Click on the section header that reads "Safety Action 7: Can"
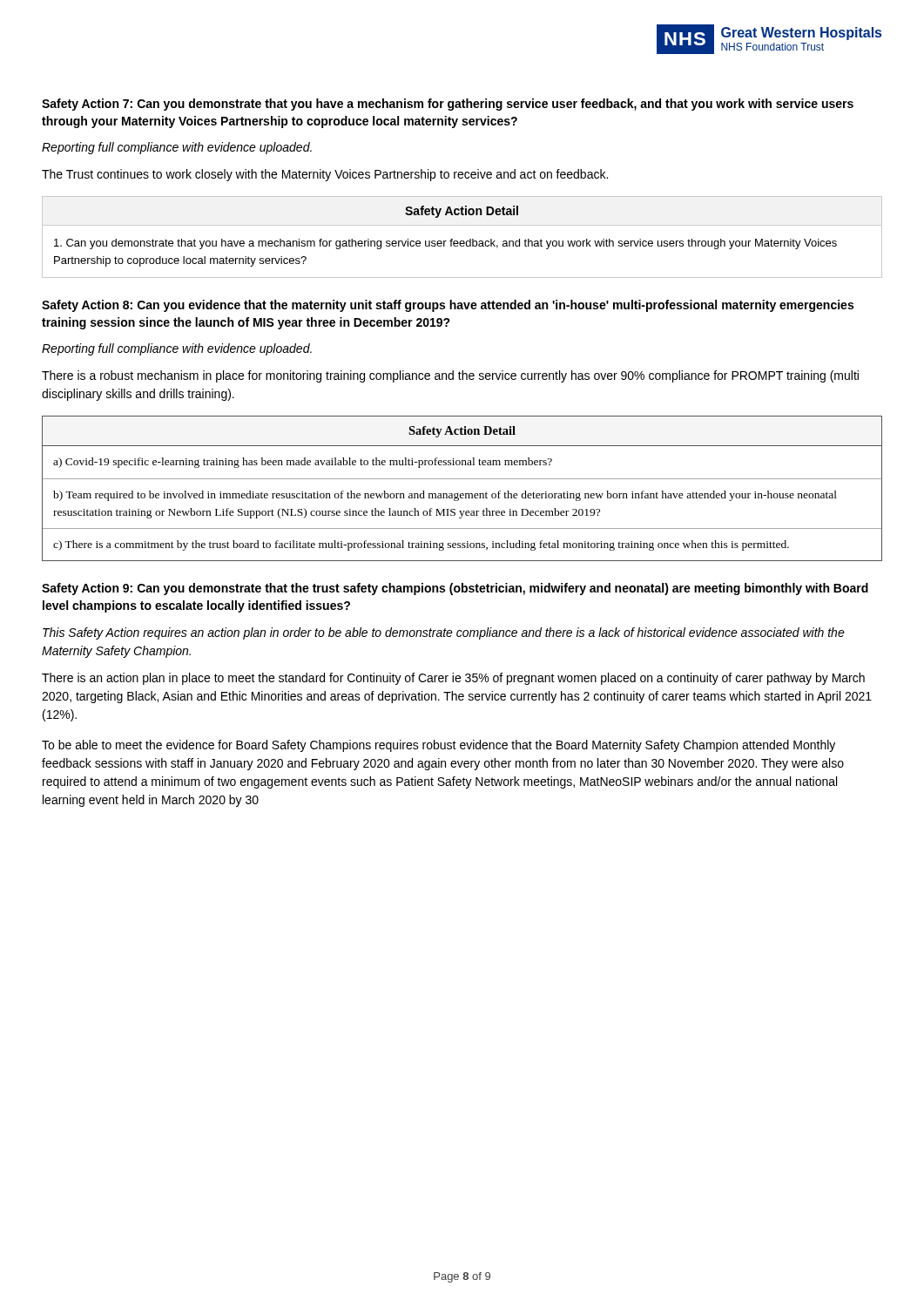Viewport: 924px width, 1307px height. tap(448, 112)
